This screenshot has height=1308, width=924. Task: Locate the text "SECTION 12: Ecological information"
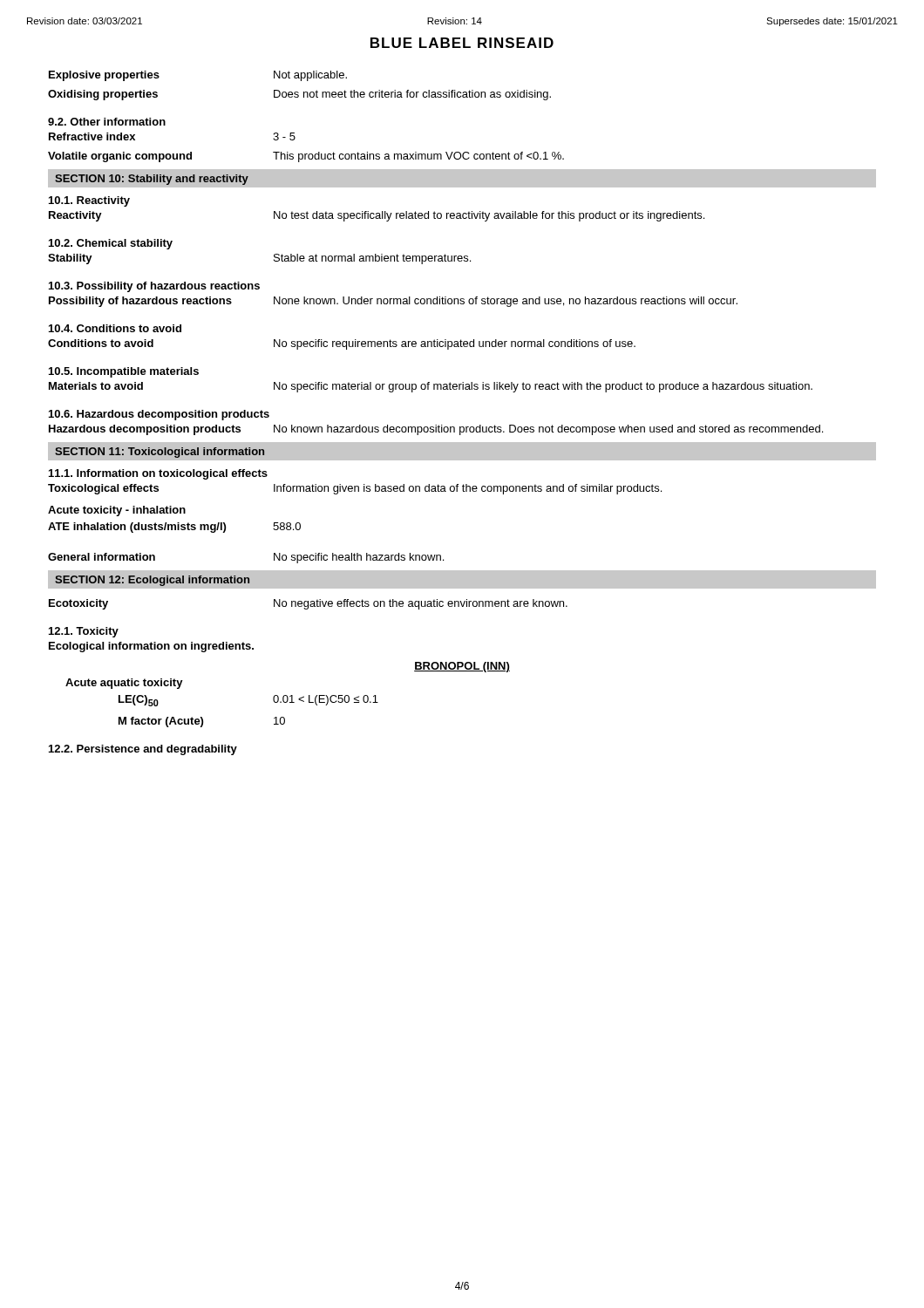pos(153,579)
